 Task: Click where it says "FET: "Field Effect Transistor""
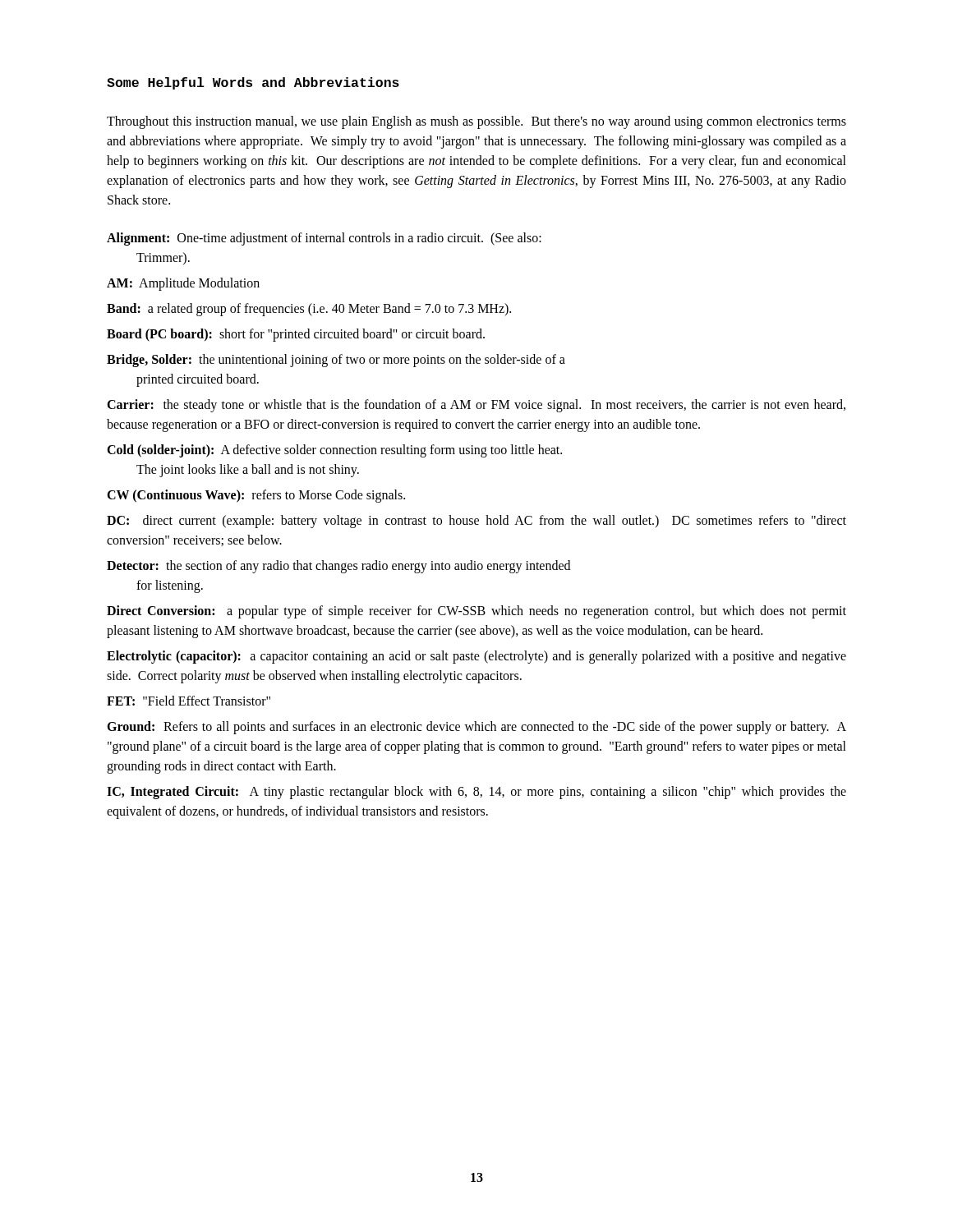point(189,701)
